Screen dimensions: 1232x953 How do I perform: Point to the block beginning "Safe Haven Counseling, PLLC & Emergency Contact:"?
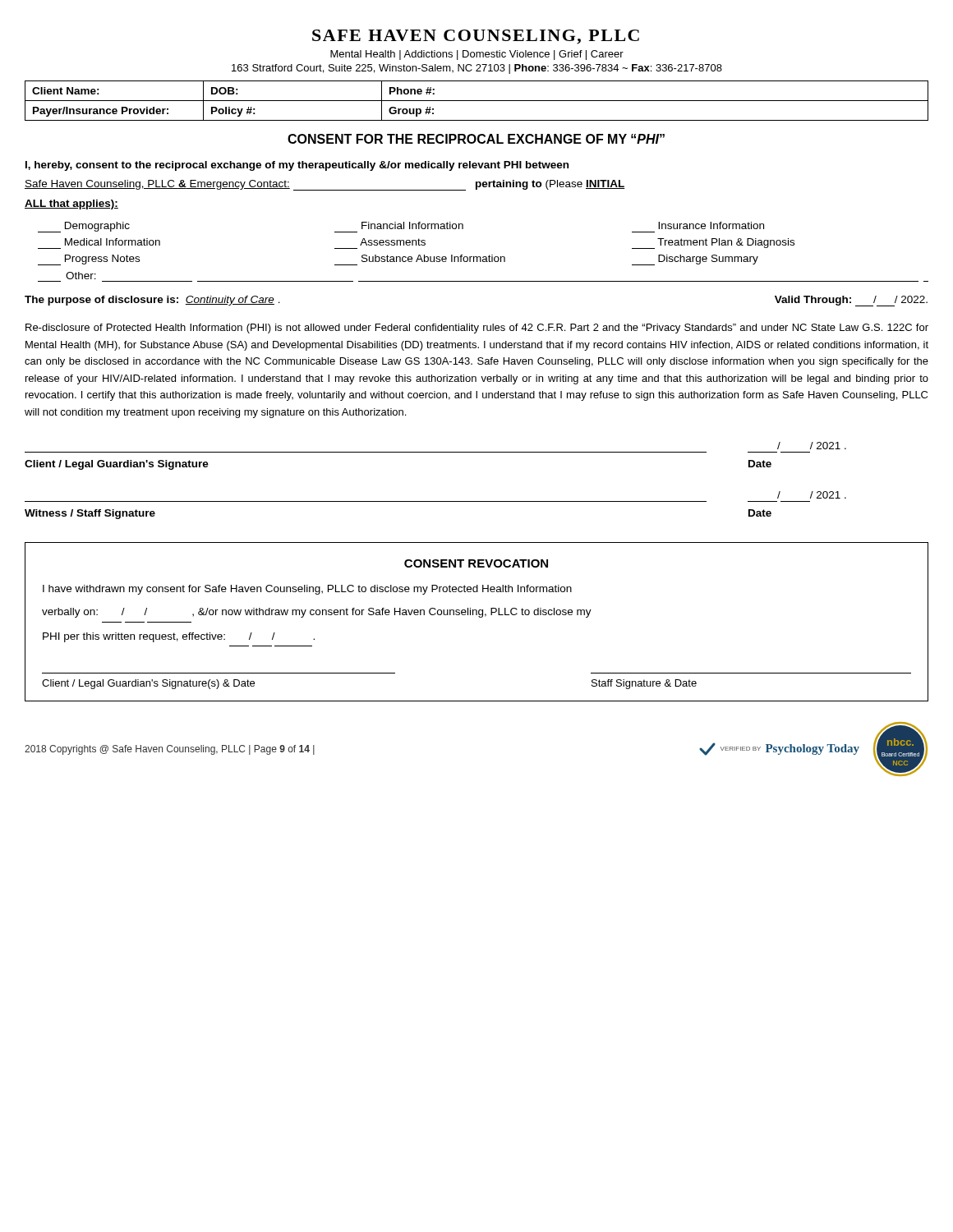(x=325, y=184)
